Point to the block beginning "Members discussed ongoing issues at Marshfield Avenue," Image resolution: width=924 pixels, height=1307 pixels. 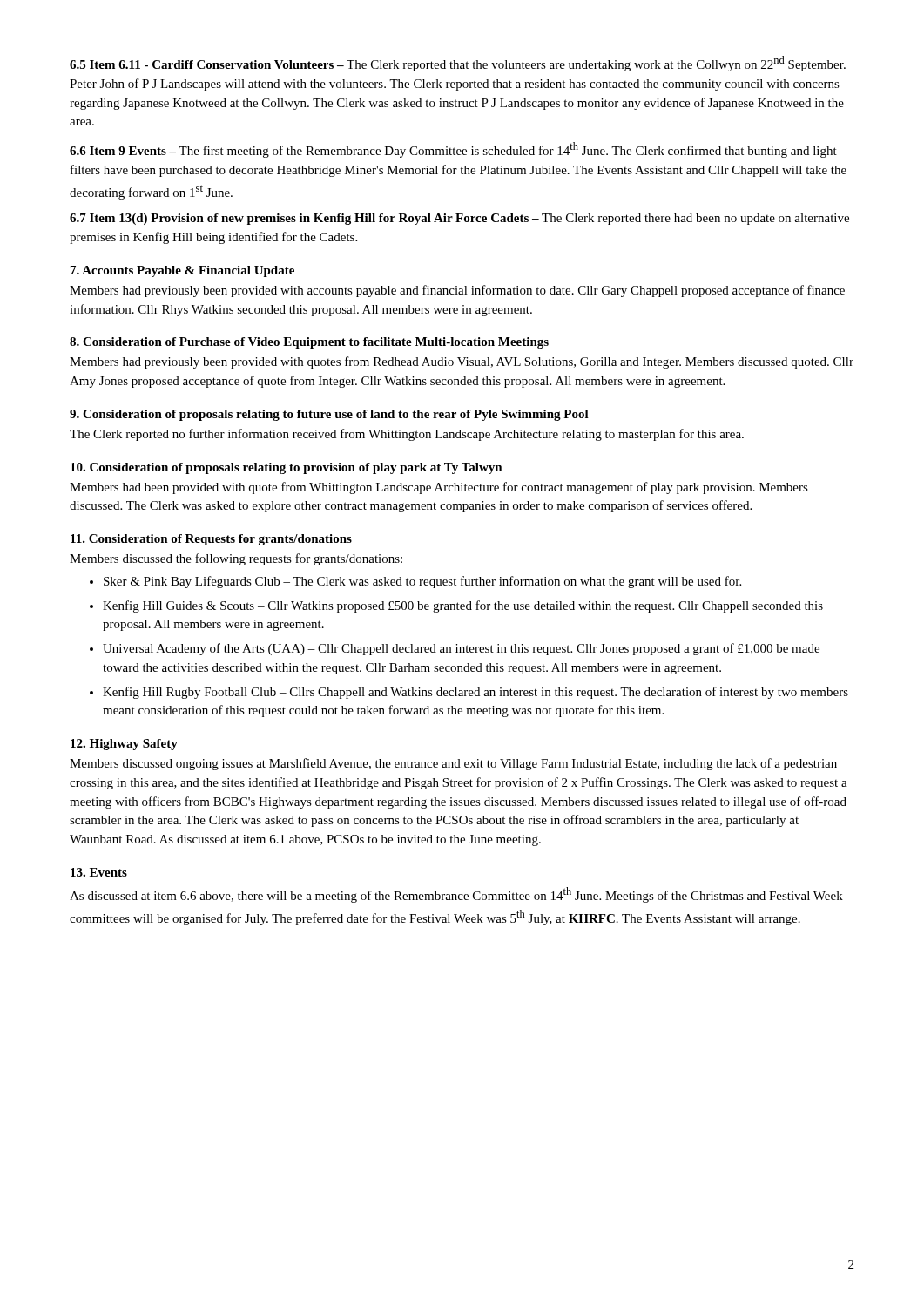pos(458,801)
